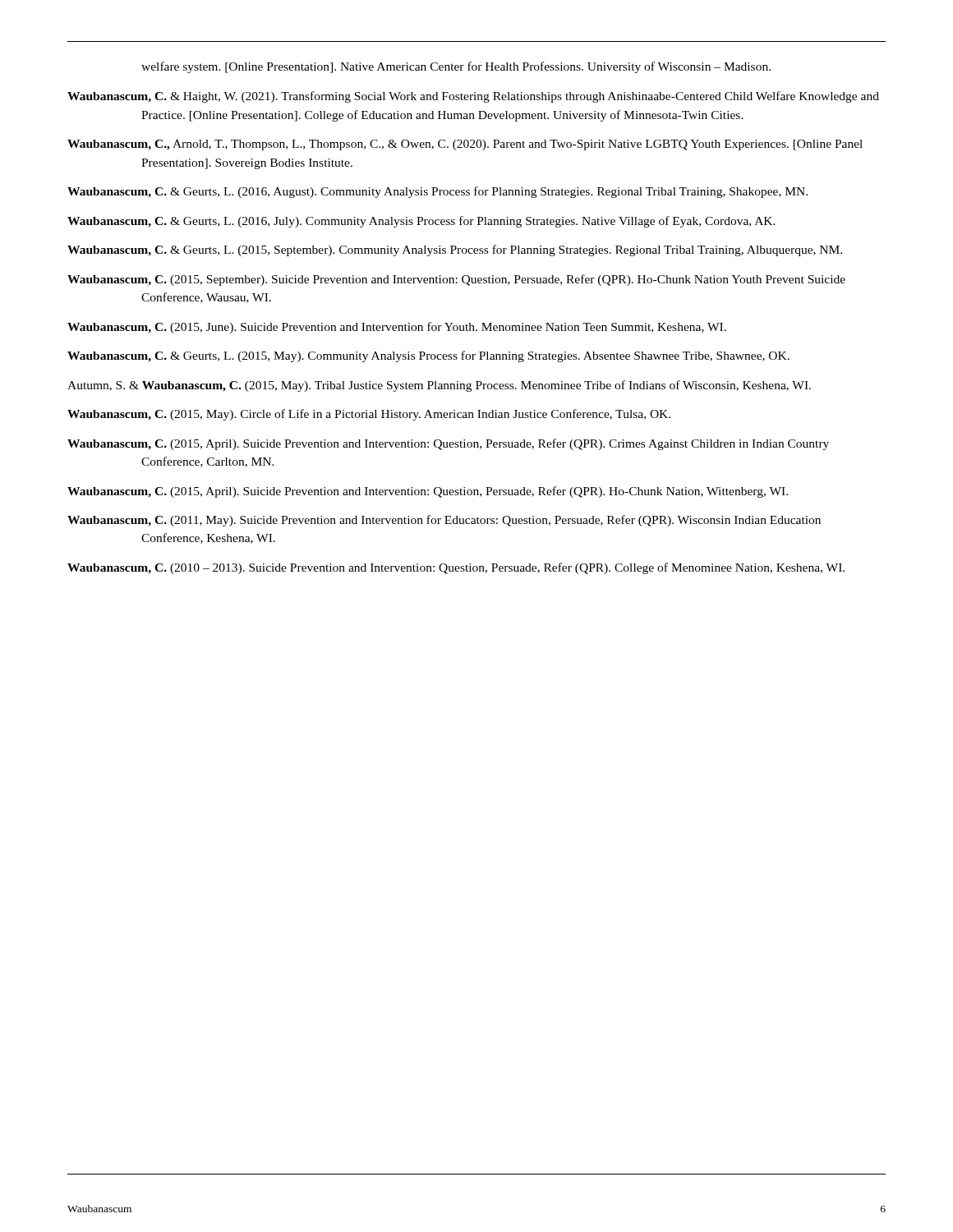Locate the region starting "Waubanascum, C., Arnold, T., Thompson, L., Thompson,"
This screenshot has width=953, height=1232.
click(x=465, y=153)
